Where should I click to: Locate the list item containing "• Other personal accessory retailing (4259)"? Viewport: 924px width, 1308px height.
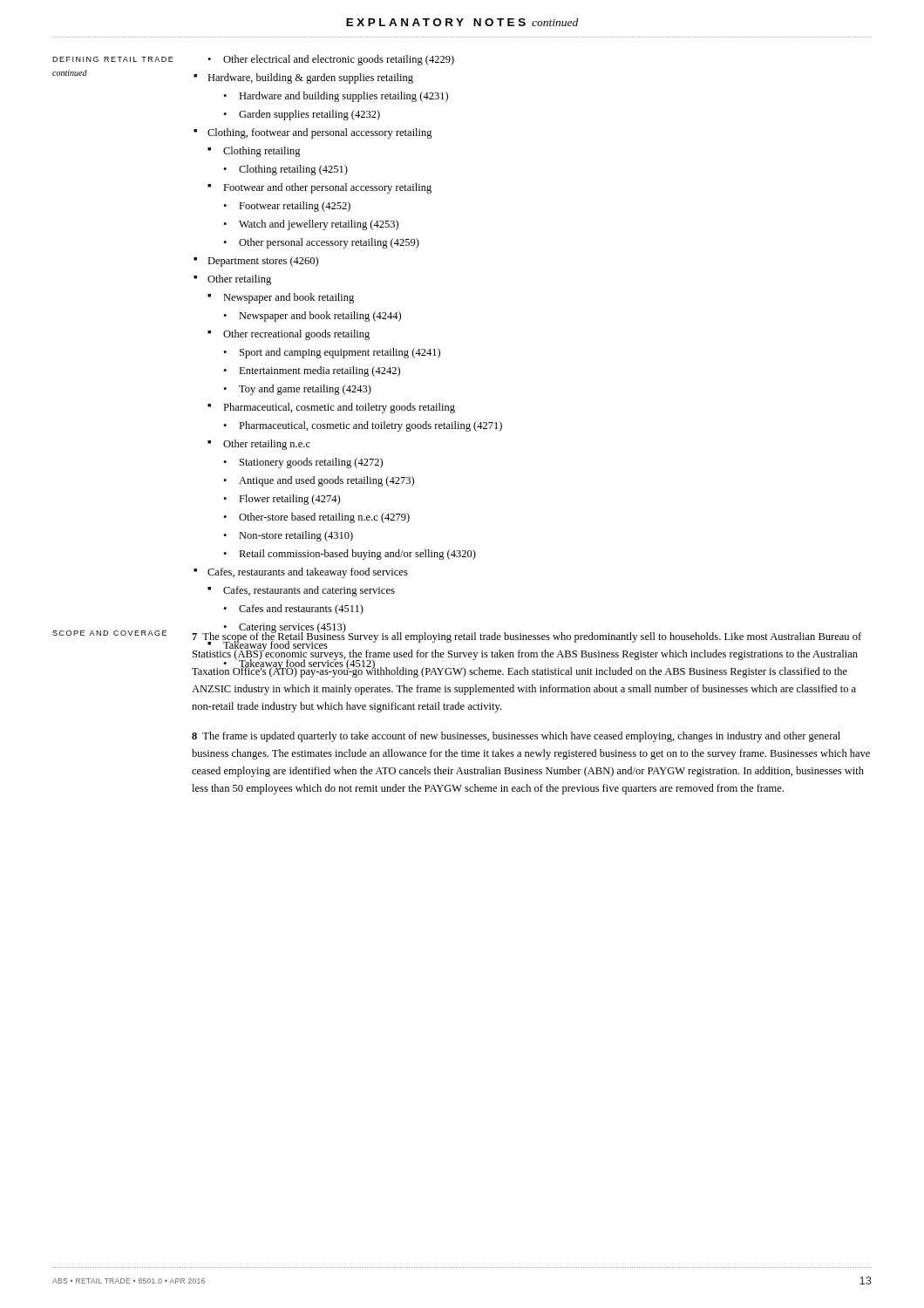321,242
